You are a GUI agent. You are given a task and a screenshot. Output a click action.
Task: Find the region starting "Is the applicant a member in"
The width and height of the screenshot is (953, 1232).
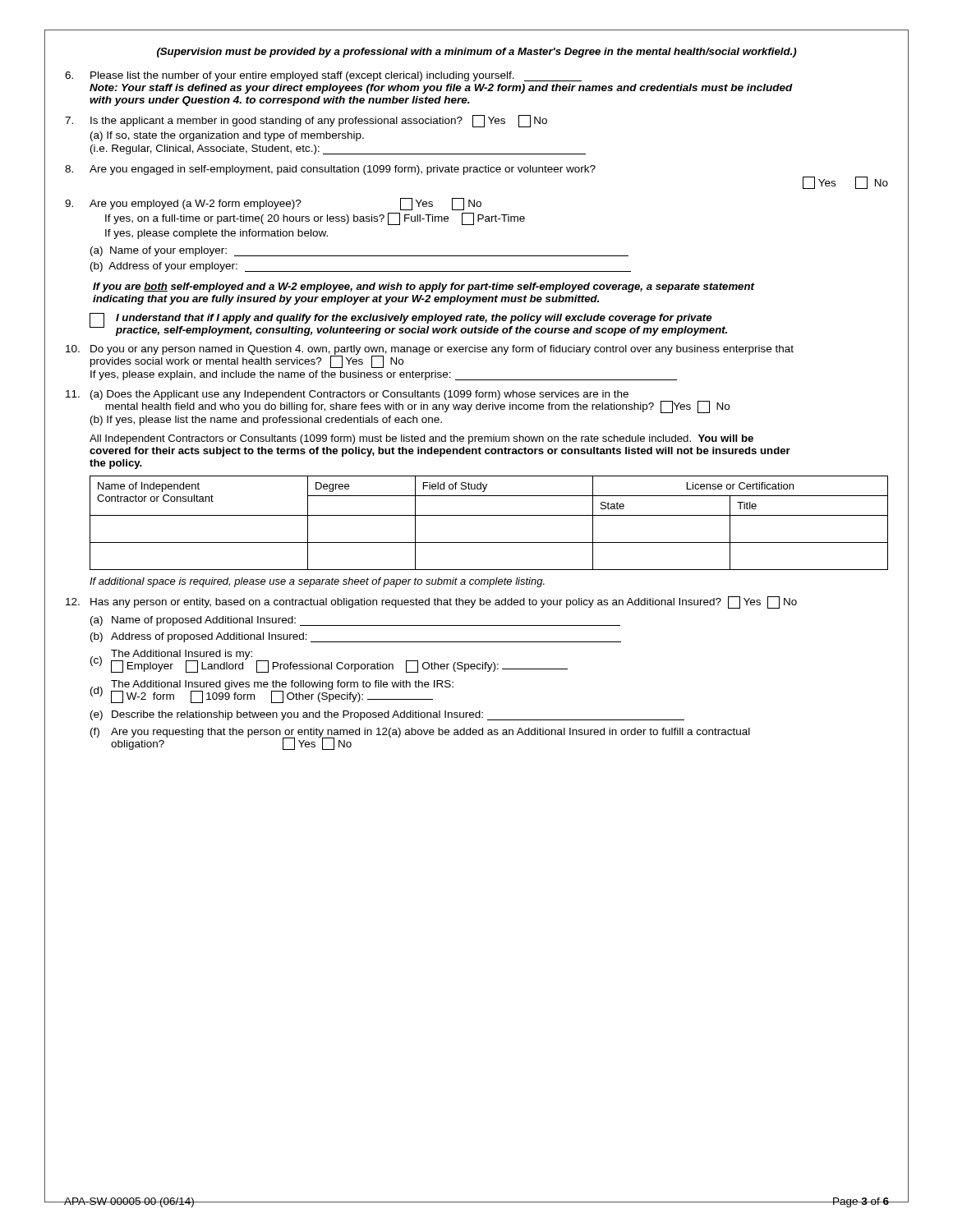pos(476,134)
